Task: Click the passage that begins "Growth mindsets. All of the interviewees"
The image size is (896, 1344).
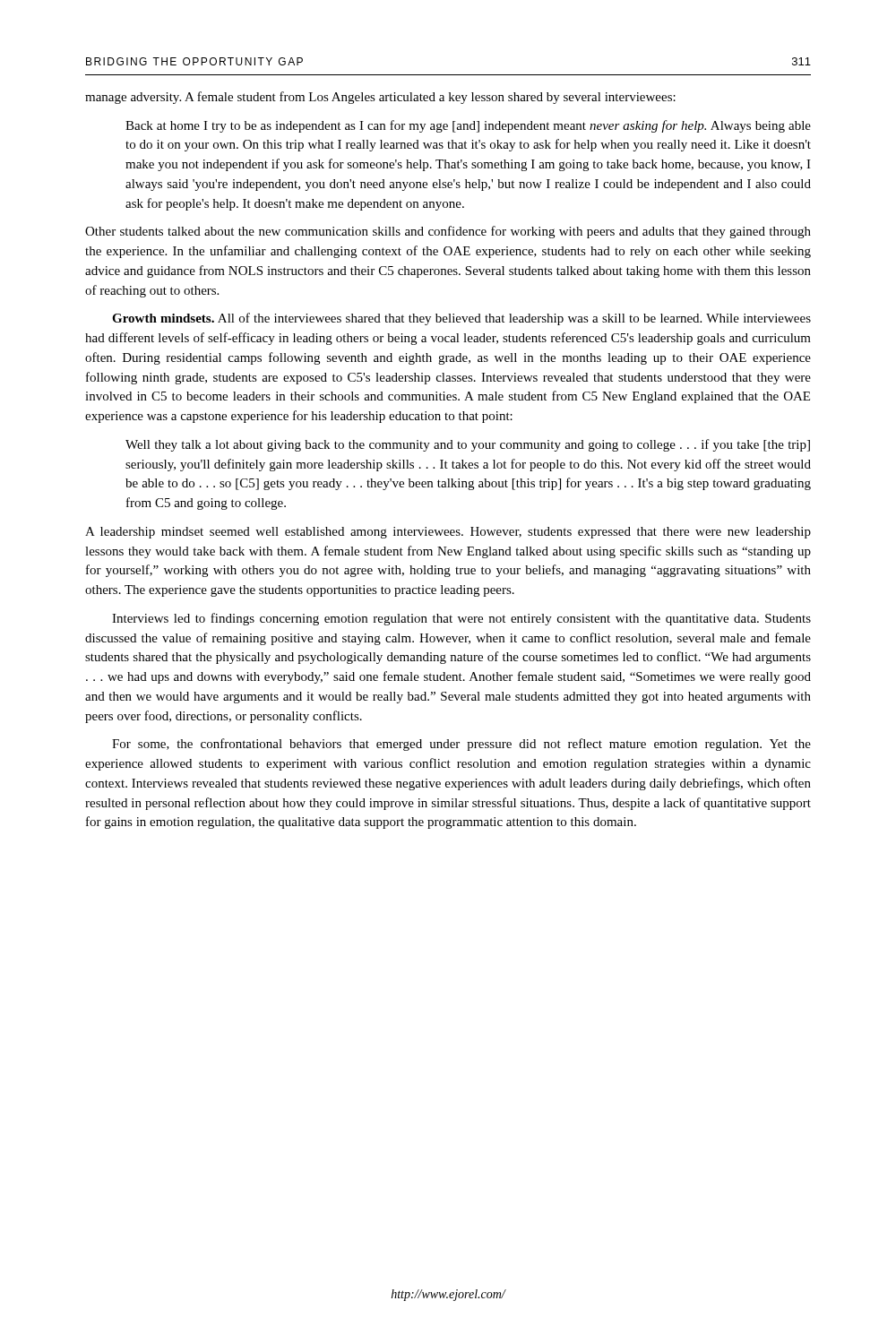Action: coord(448,367)
